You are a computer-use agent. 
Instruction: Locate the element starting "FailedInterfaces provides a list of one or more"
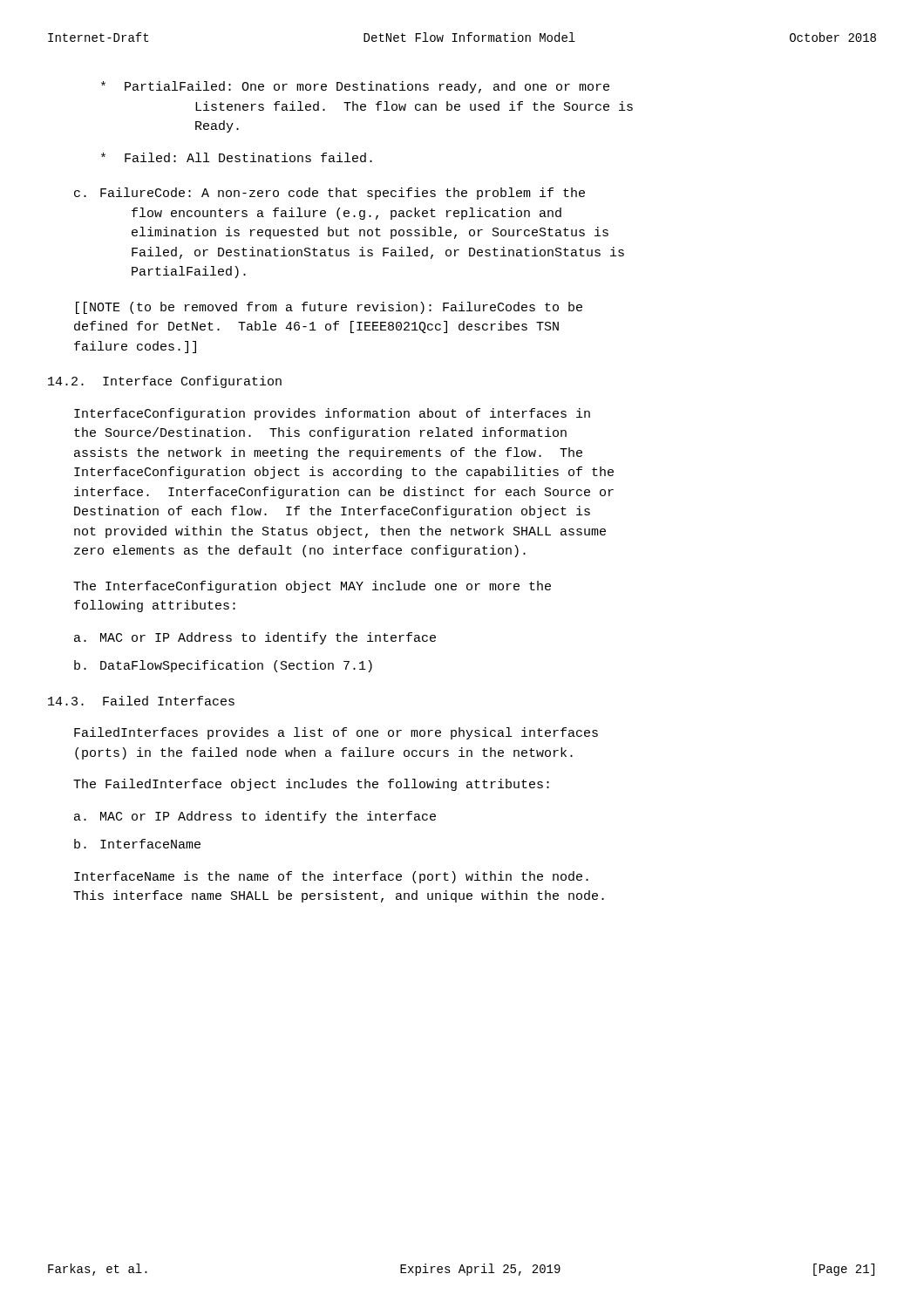(x=336, y=744)
